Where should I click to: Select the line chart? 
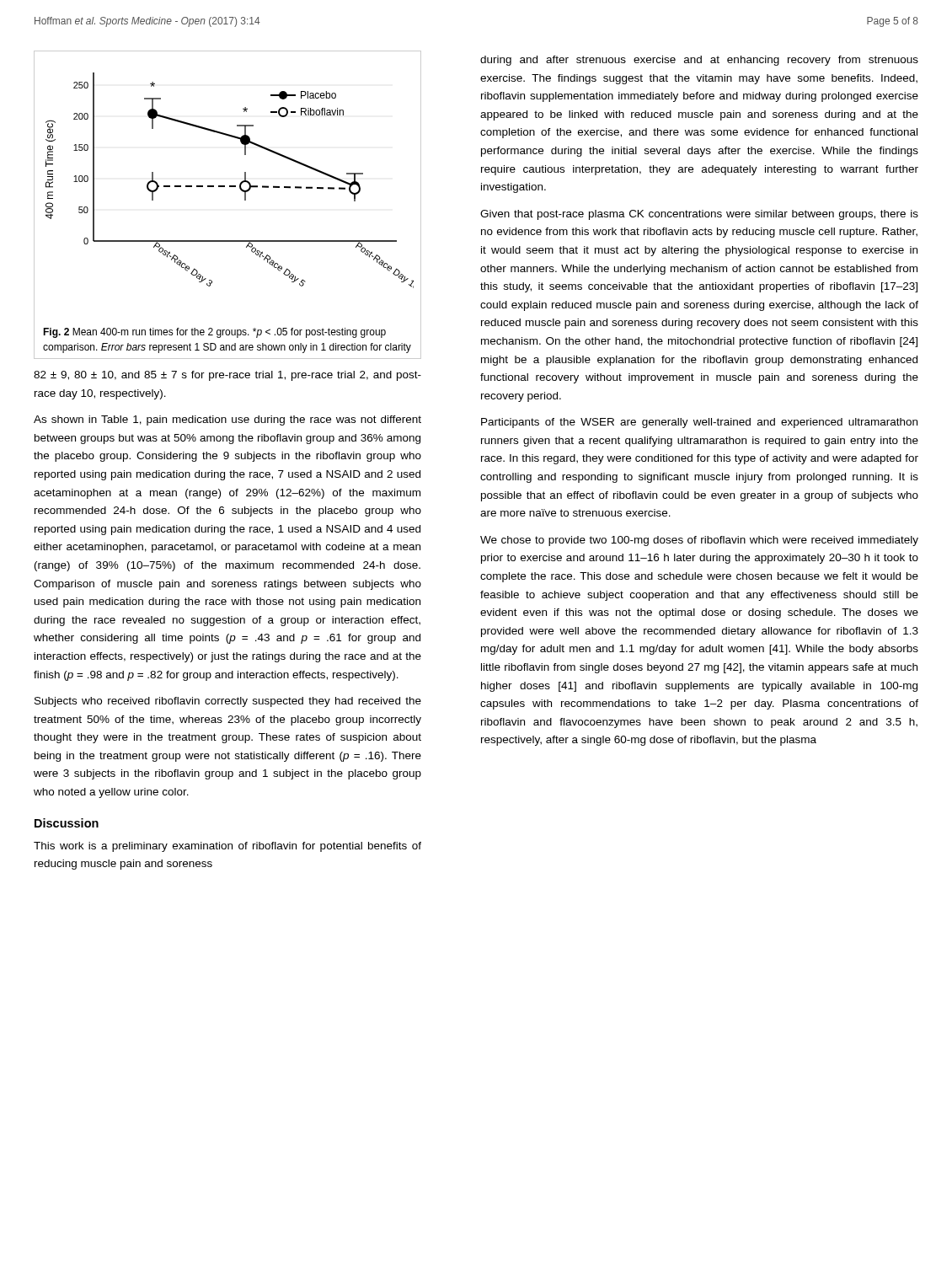(x=227, y=205)
